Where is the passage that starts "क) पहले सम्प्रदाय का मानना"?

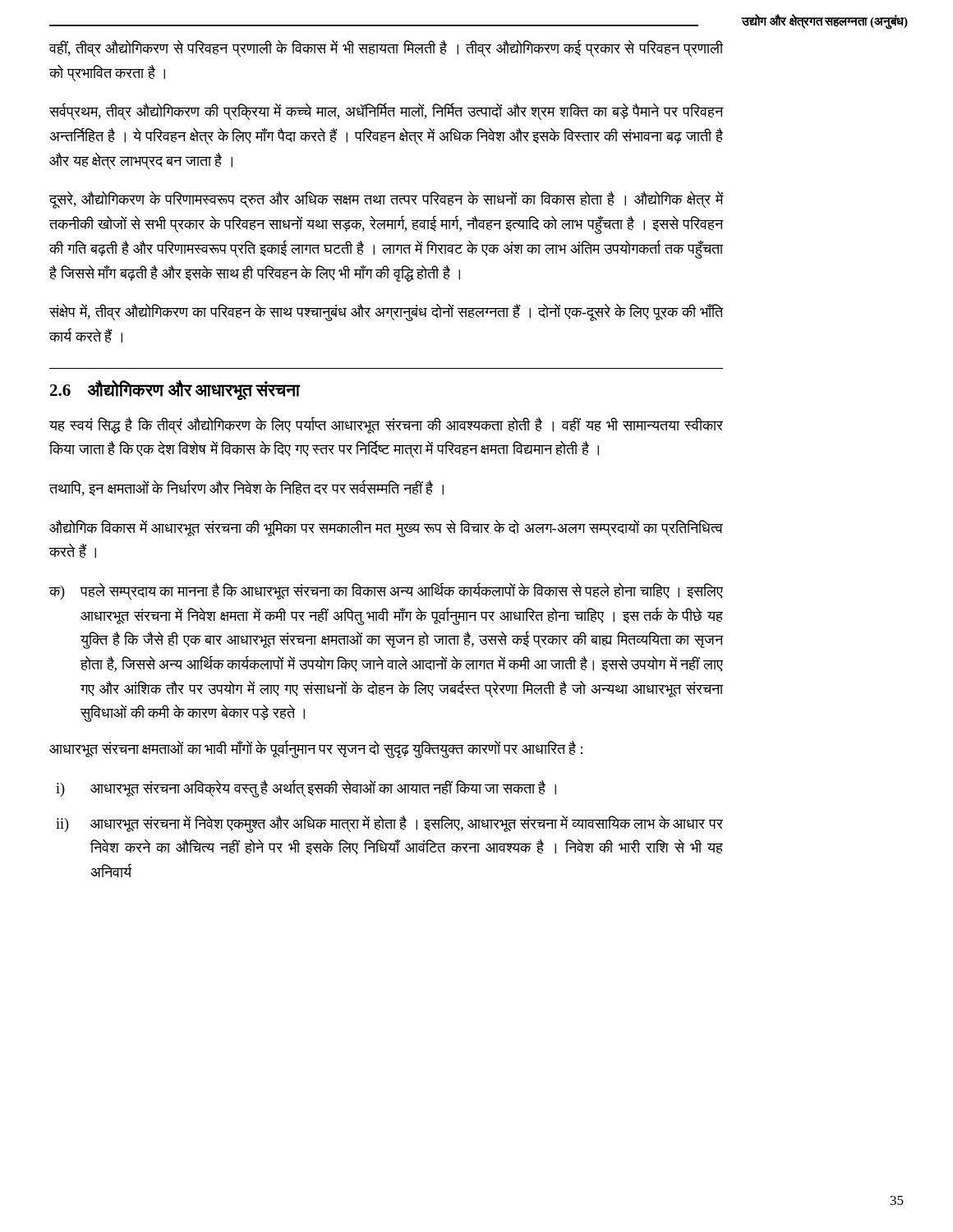[386, 653]
